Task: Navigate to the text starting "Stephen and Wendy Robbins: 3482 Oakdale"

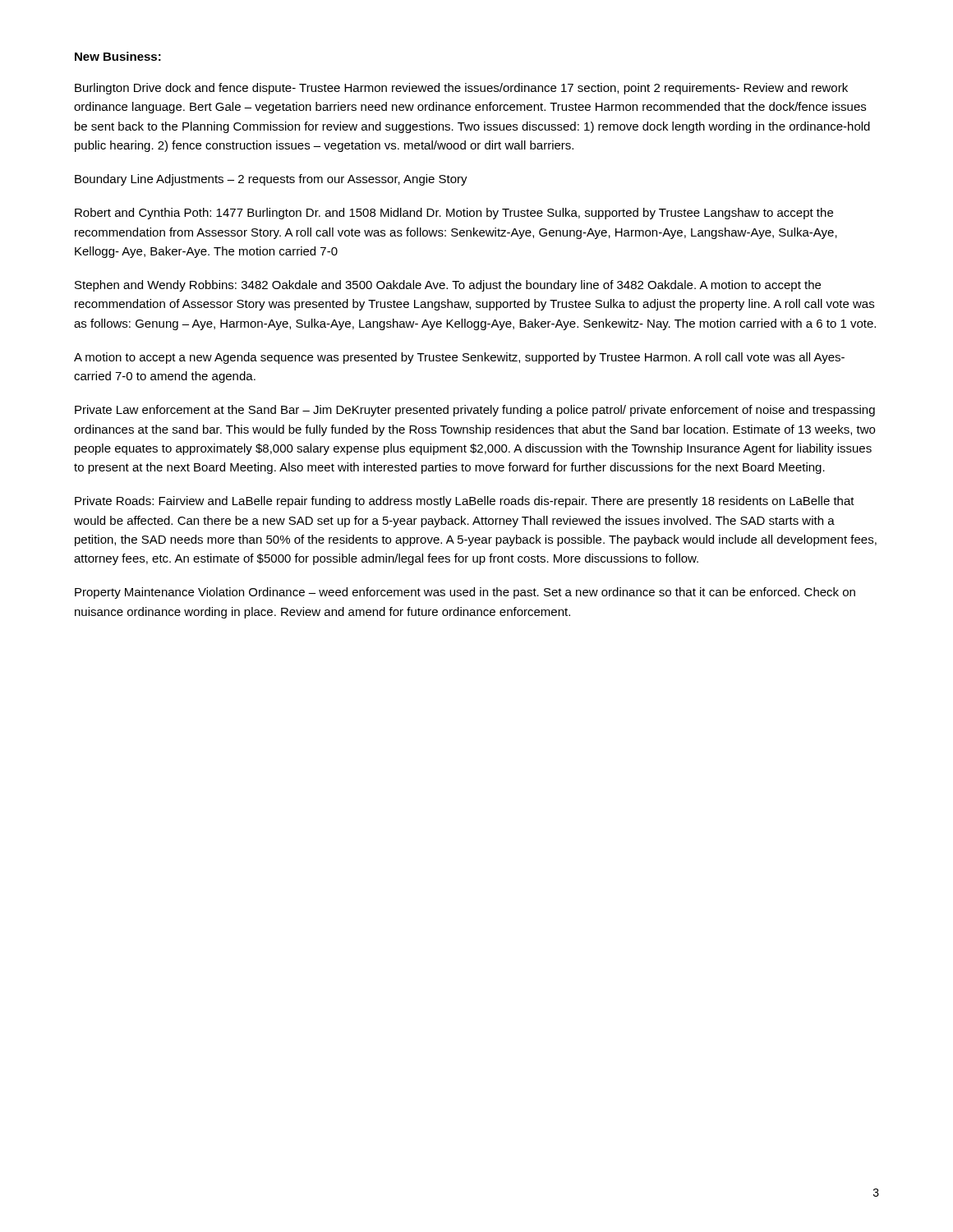Action: click(x=475, y=304)
